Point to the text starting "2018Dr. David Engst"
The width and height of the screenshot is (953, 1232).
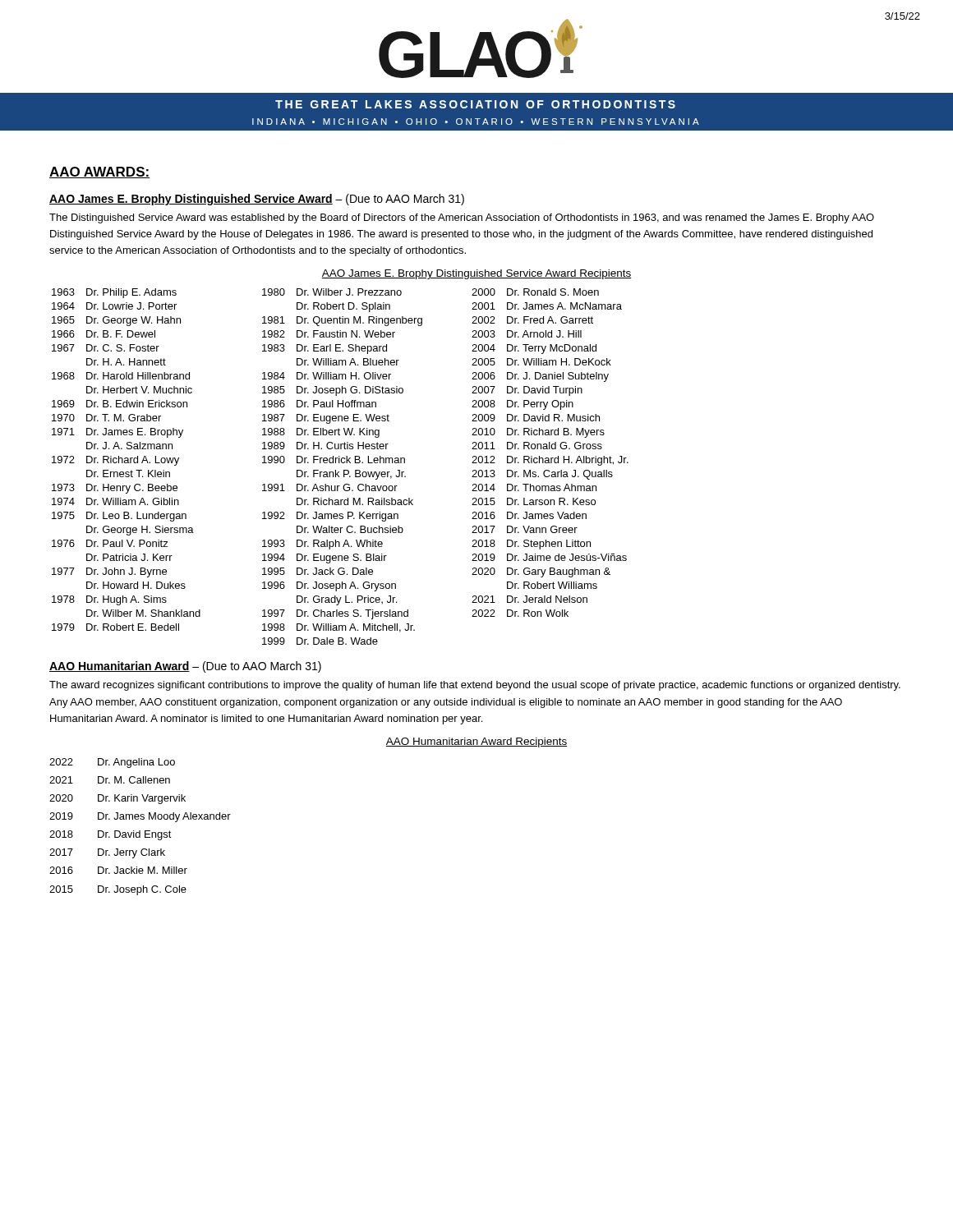point(110,835)
